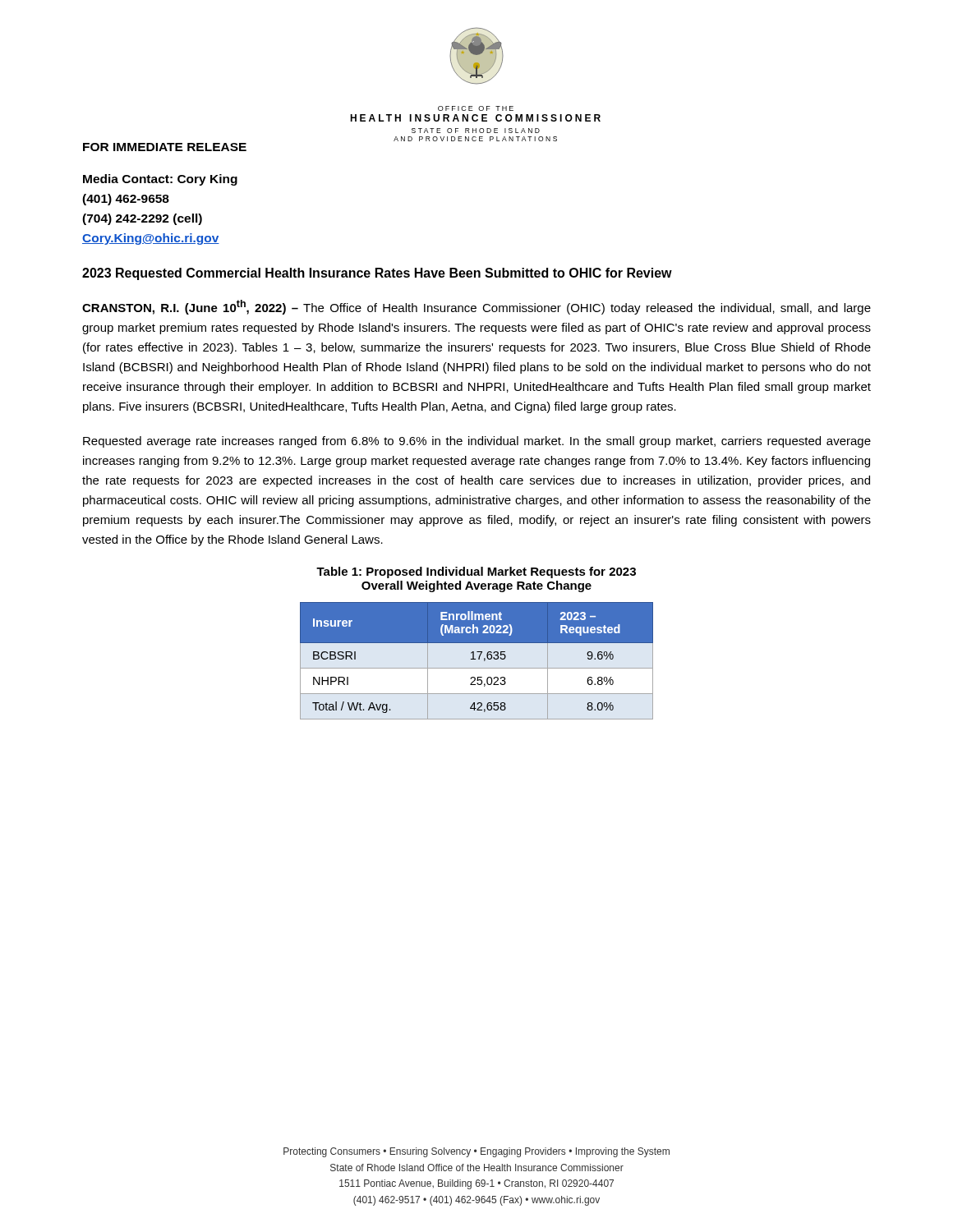Click on the caption with the text "Table 1: Proposed Individual Market Requests"
Screen dimensions: 1232x953
click(x=476, y=578)
